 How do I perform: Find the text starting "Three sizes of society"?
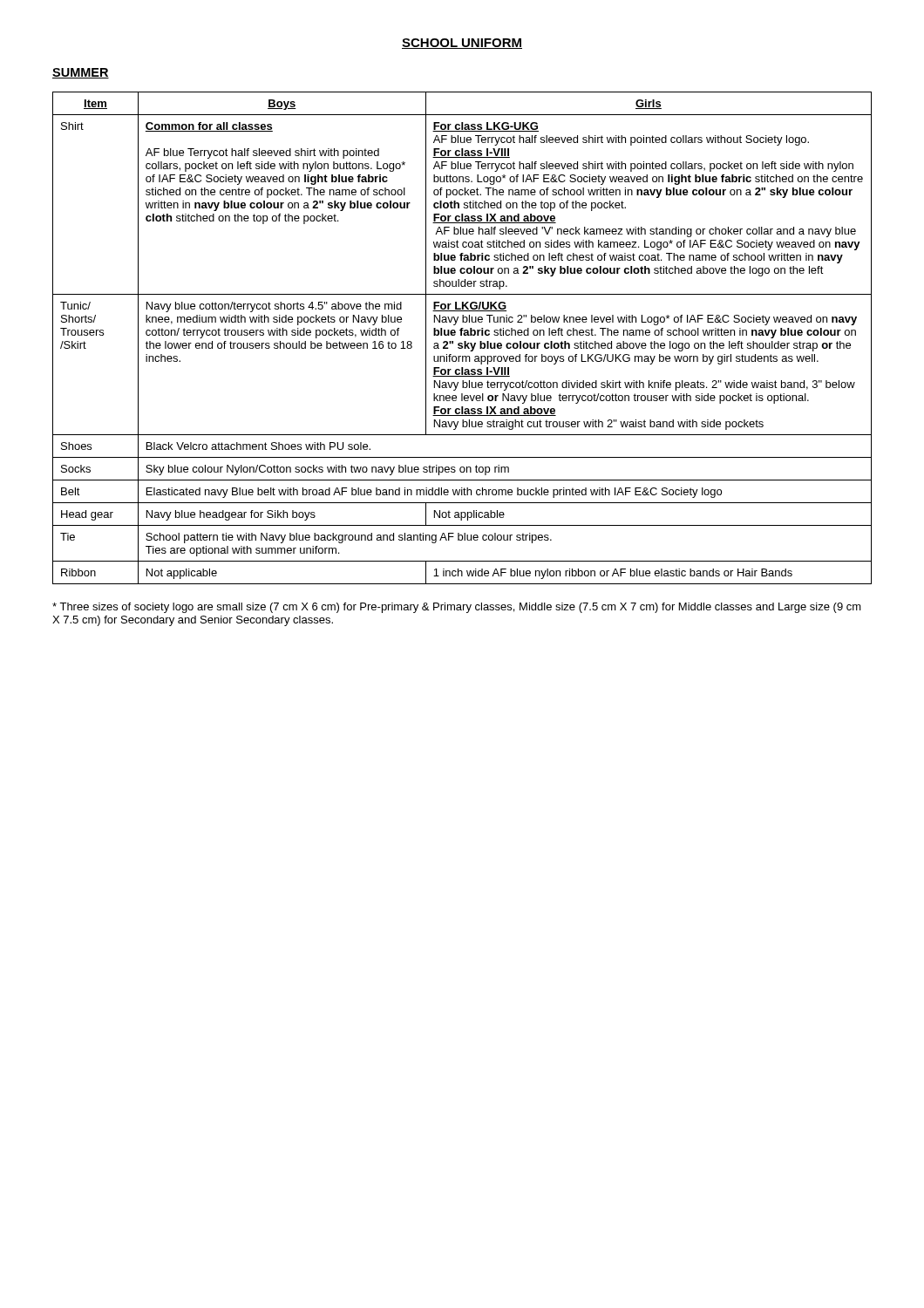click(x=457, y=613)
